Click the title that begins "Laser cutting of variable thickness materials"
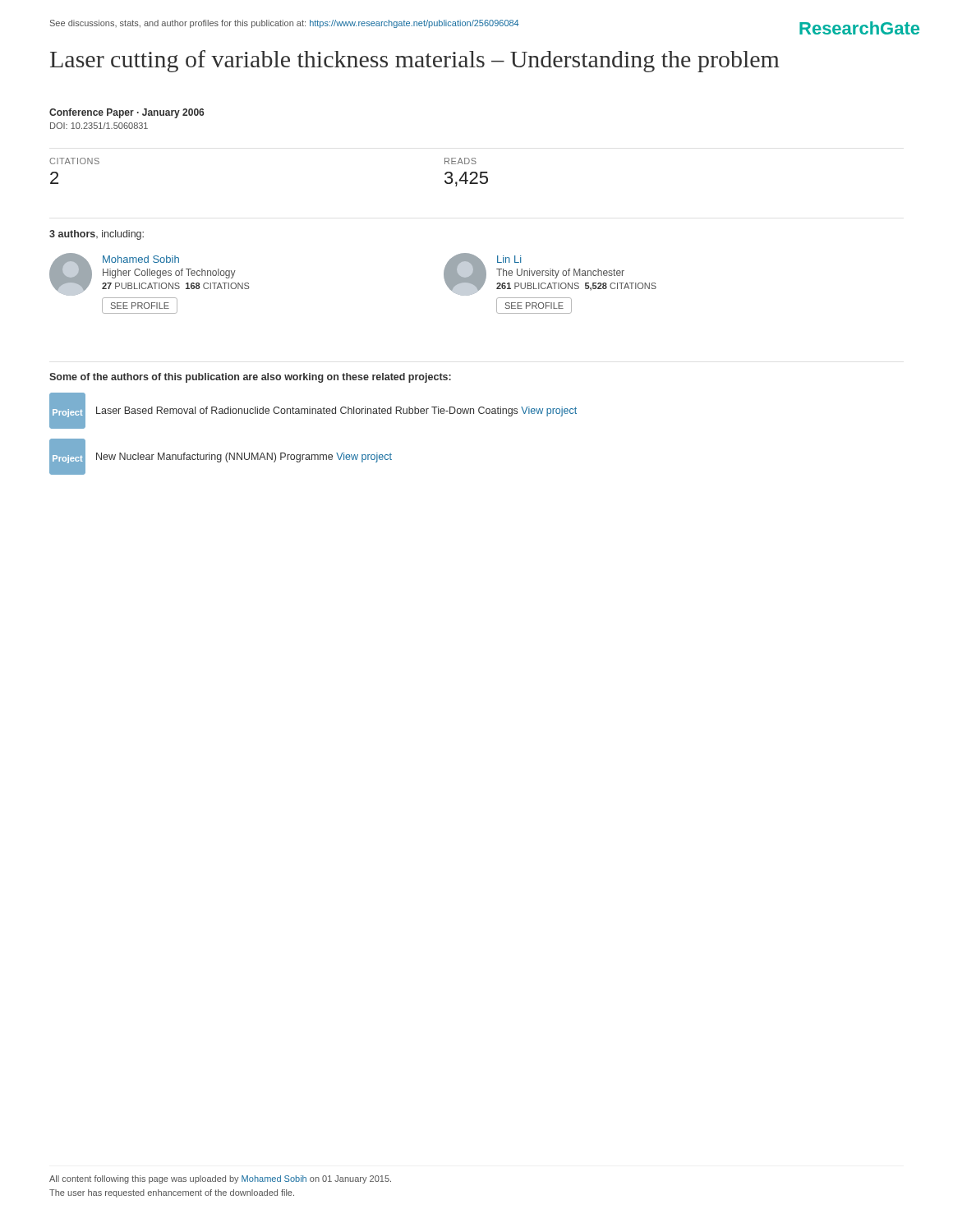The height and width of the screenshot is (1232, 953). (414, 59)
